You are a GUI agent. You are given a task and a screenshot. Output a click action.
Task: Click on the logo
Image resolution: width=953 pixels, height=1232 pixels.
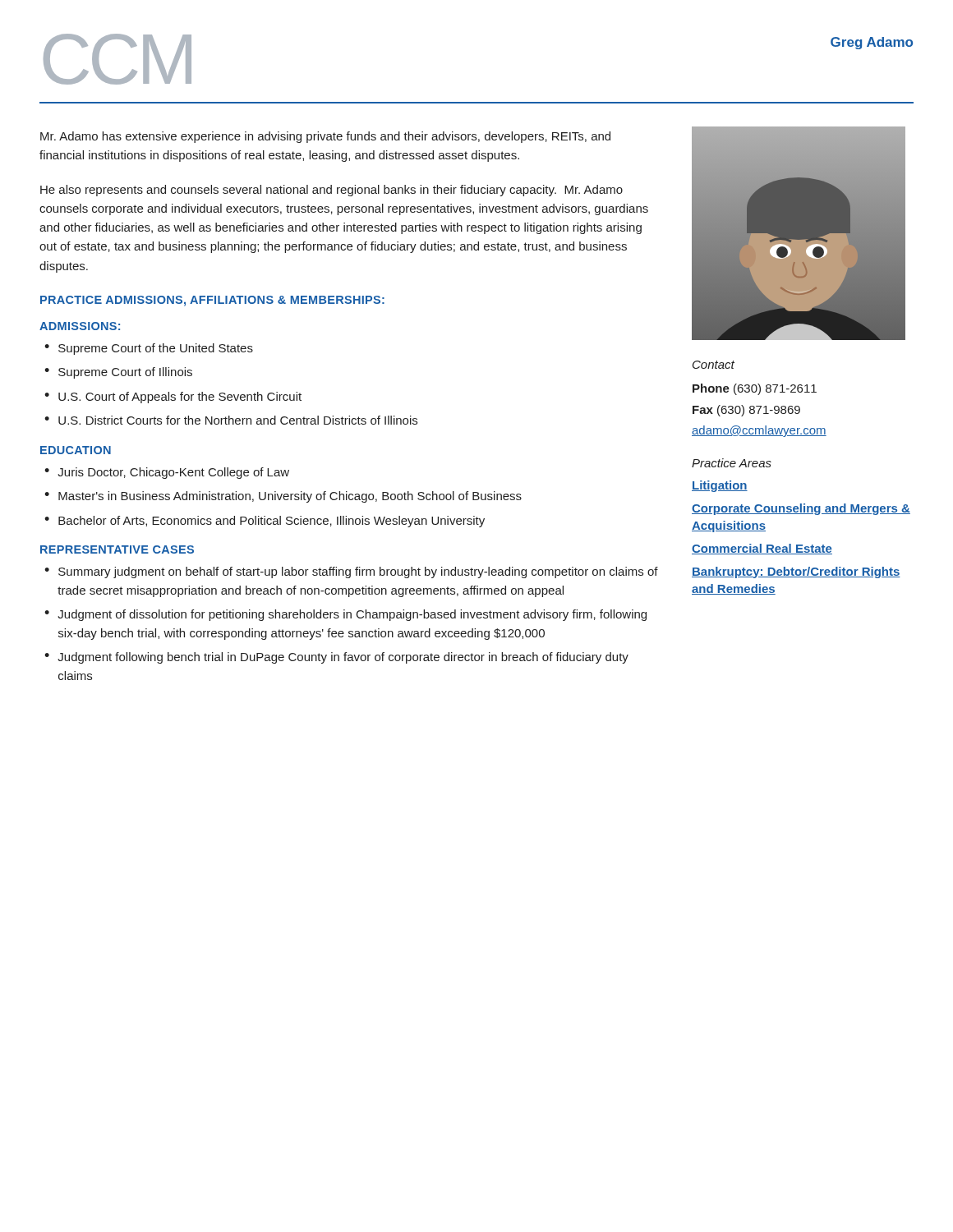click(x=117, y=59)
